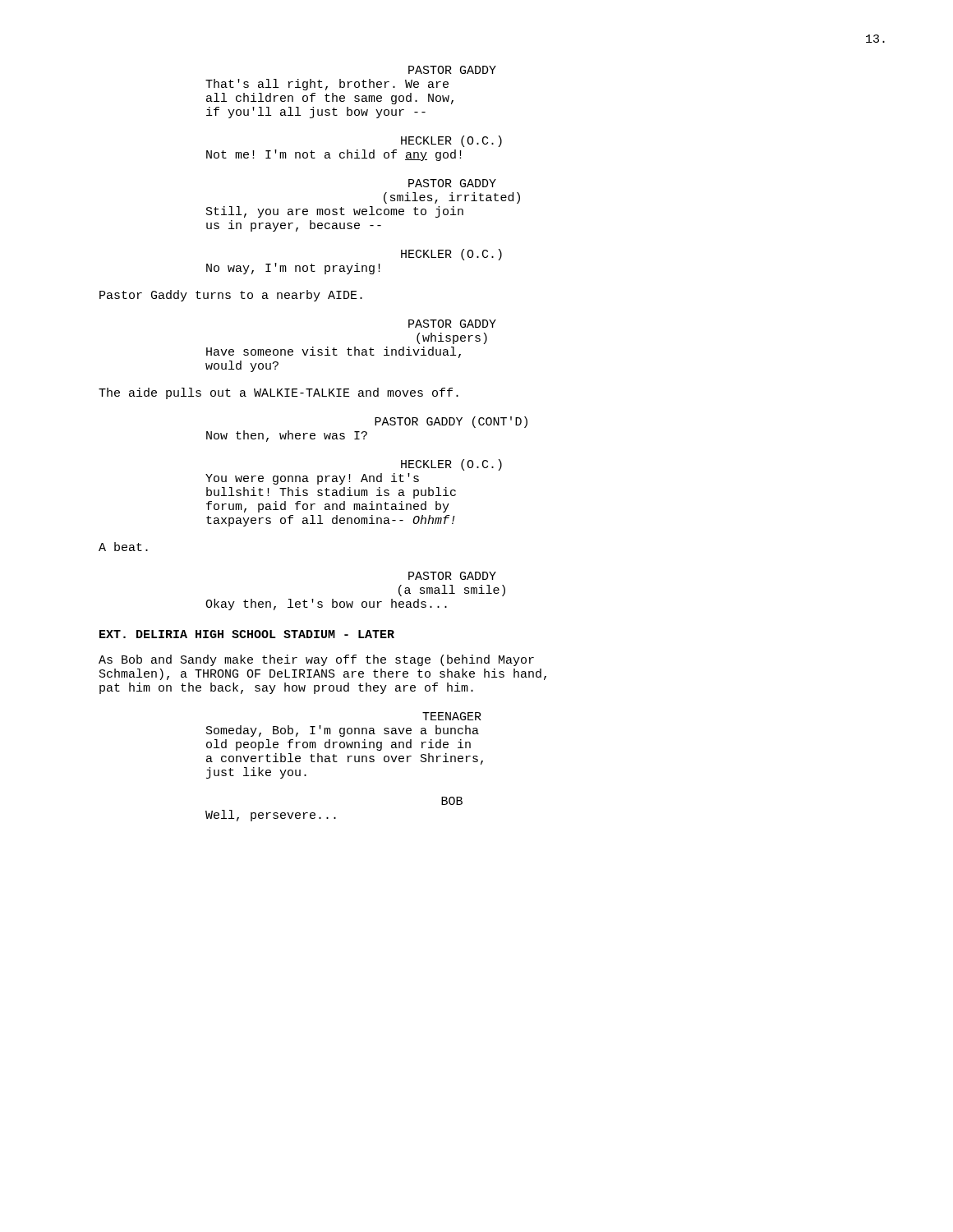Select the text block with the text "PASTOR GADDY That's all right, brother. We are"
The height and width of the screenshot is (1232, 953).
pyautogui.click(x=452, y=92)
